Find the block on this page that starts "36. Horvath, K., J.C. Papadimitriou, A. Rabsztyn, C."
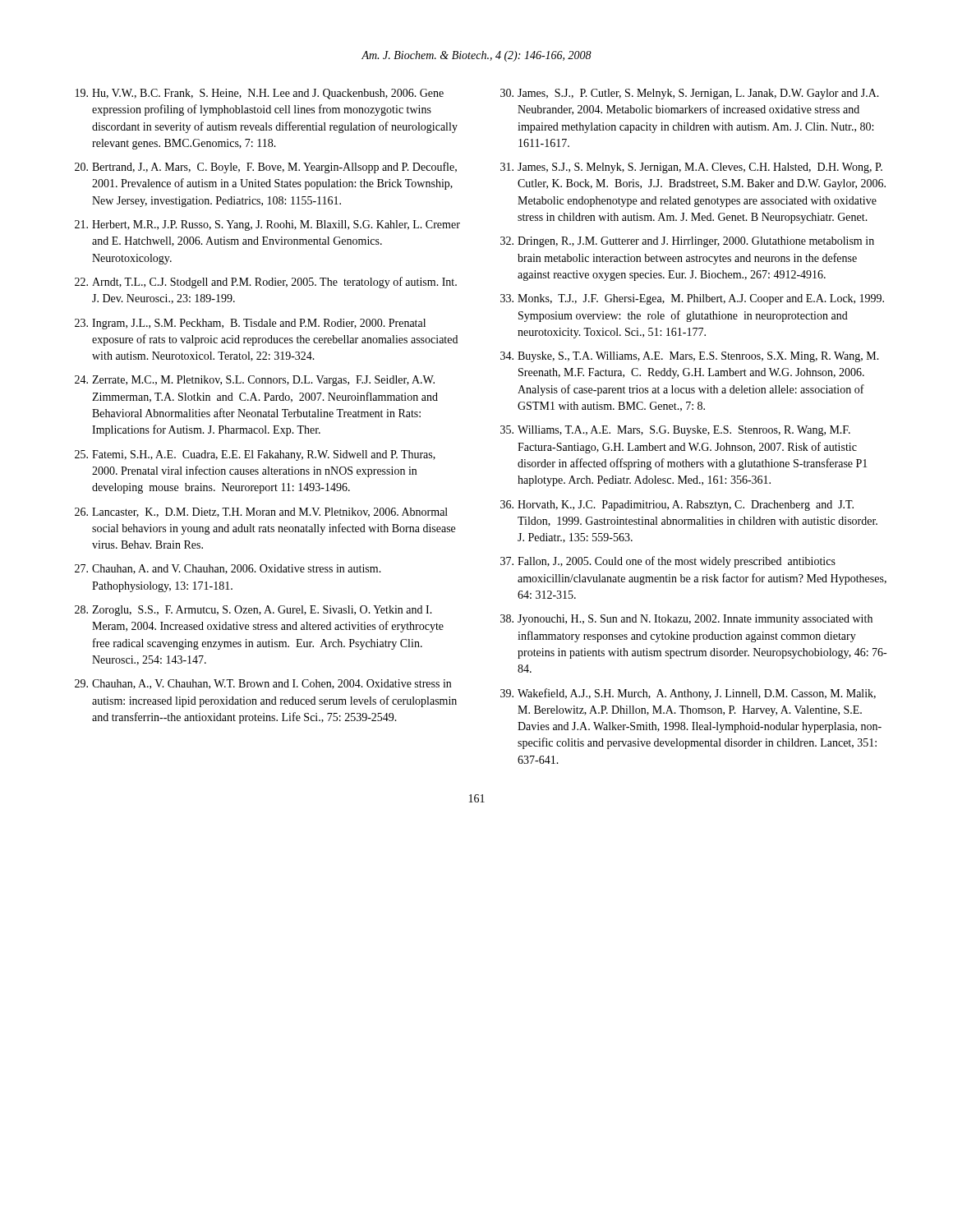This screenshot has height=1232, width=953. coord(689,522)
